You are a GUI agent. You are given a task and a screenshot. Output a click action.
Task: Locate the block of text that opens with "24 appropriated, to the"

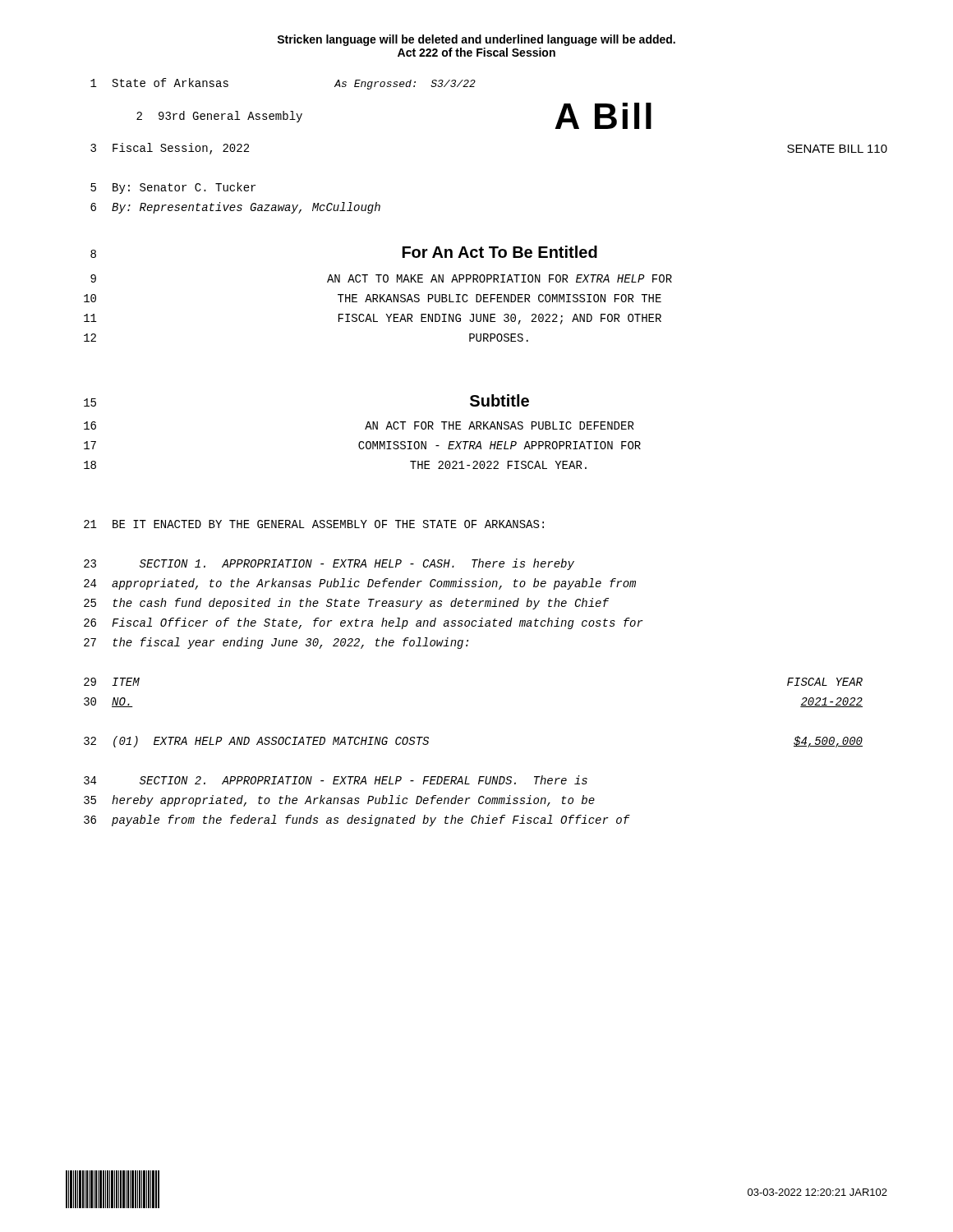point(476,584)
